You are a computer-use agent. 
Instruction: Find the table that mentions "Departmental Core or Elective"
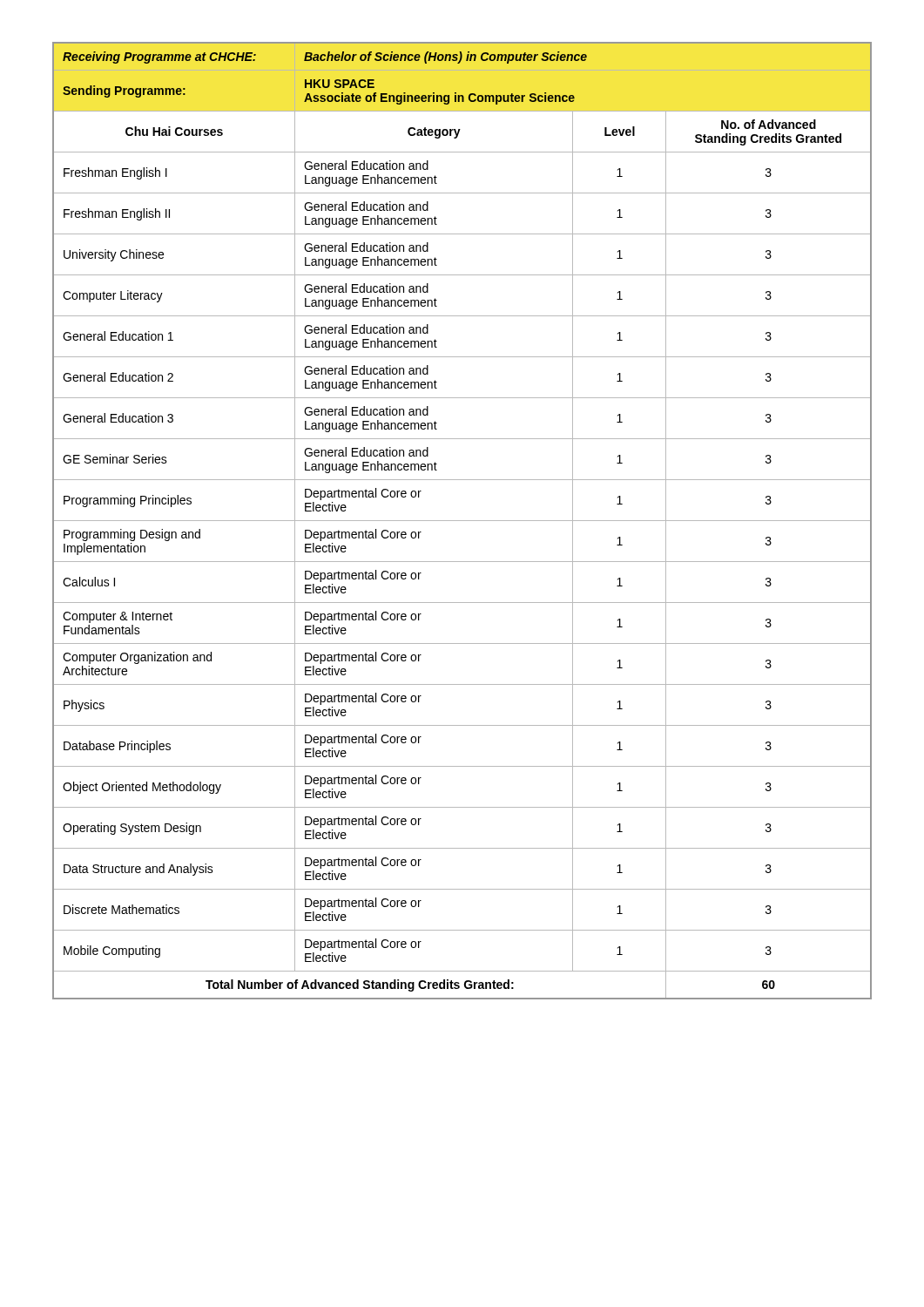pyautogui.click(x=462, y=521)
